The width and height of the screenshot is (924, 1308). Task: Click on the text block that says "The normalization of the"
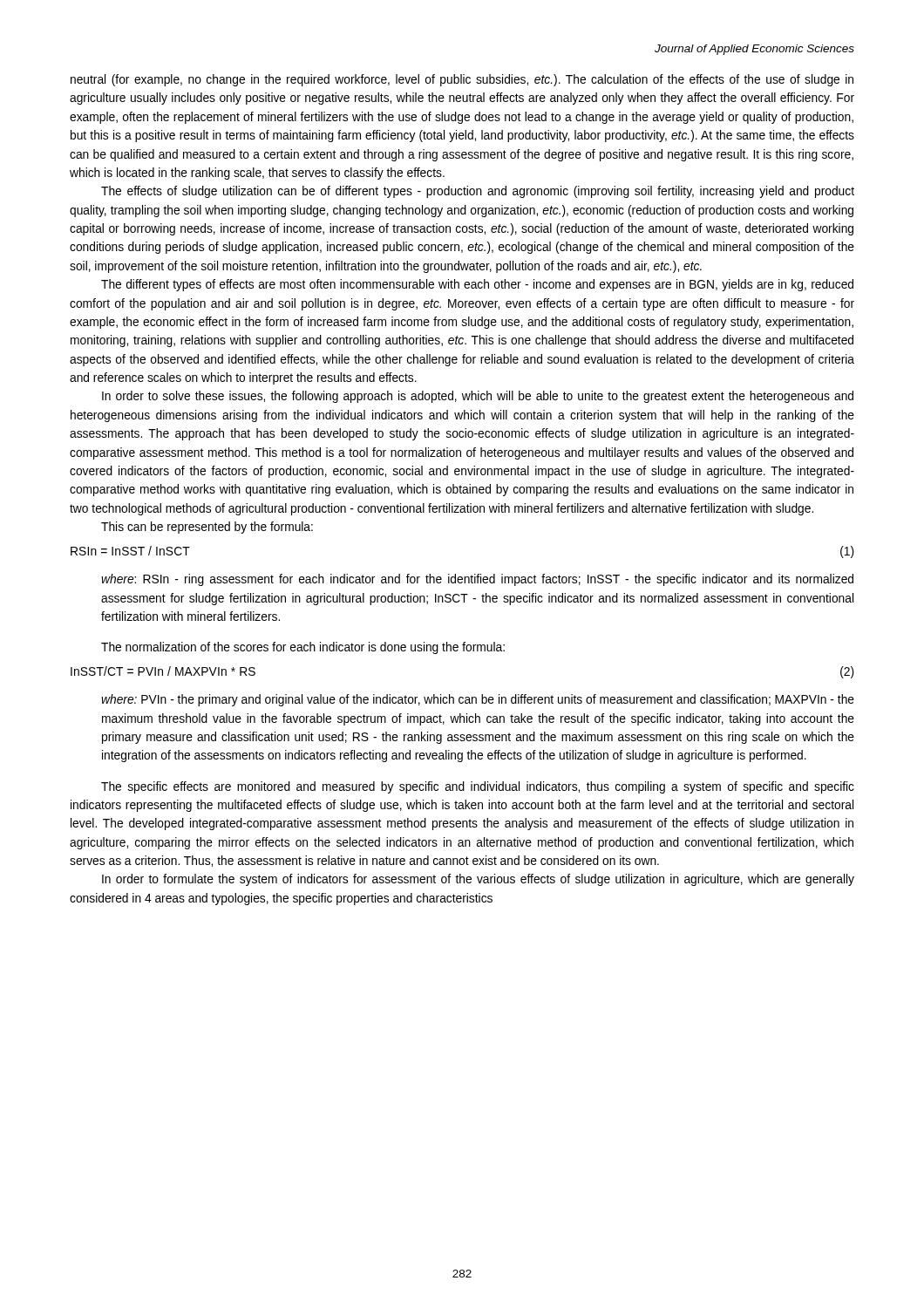tap(462, 648)
